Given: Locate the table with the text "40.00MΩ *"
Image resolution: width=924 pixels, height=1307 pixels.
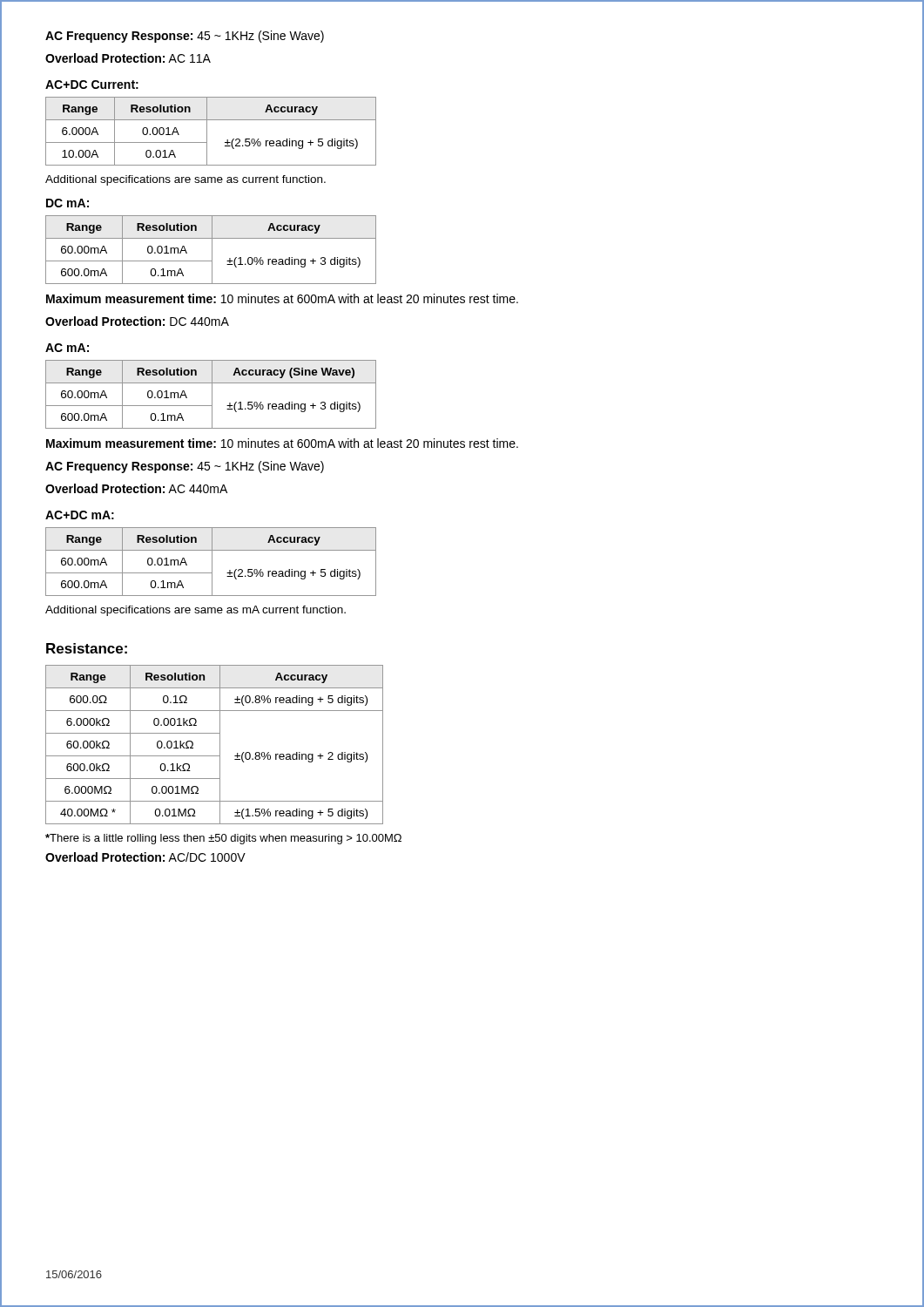Looking at the screenshot, I should tap(462, 745).
